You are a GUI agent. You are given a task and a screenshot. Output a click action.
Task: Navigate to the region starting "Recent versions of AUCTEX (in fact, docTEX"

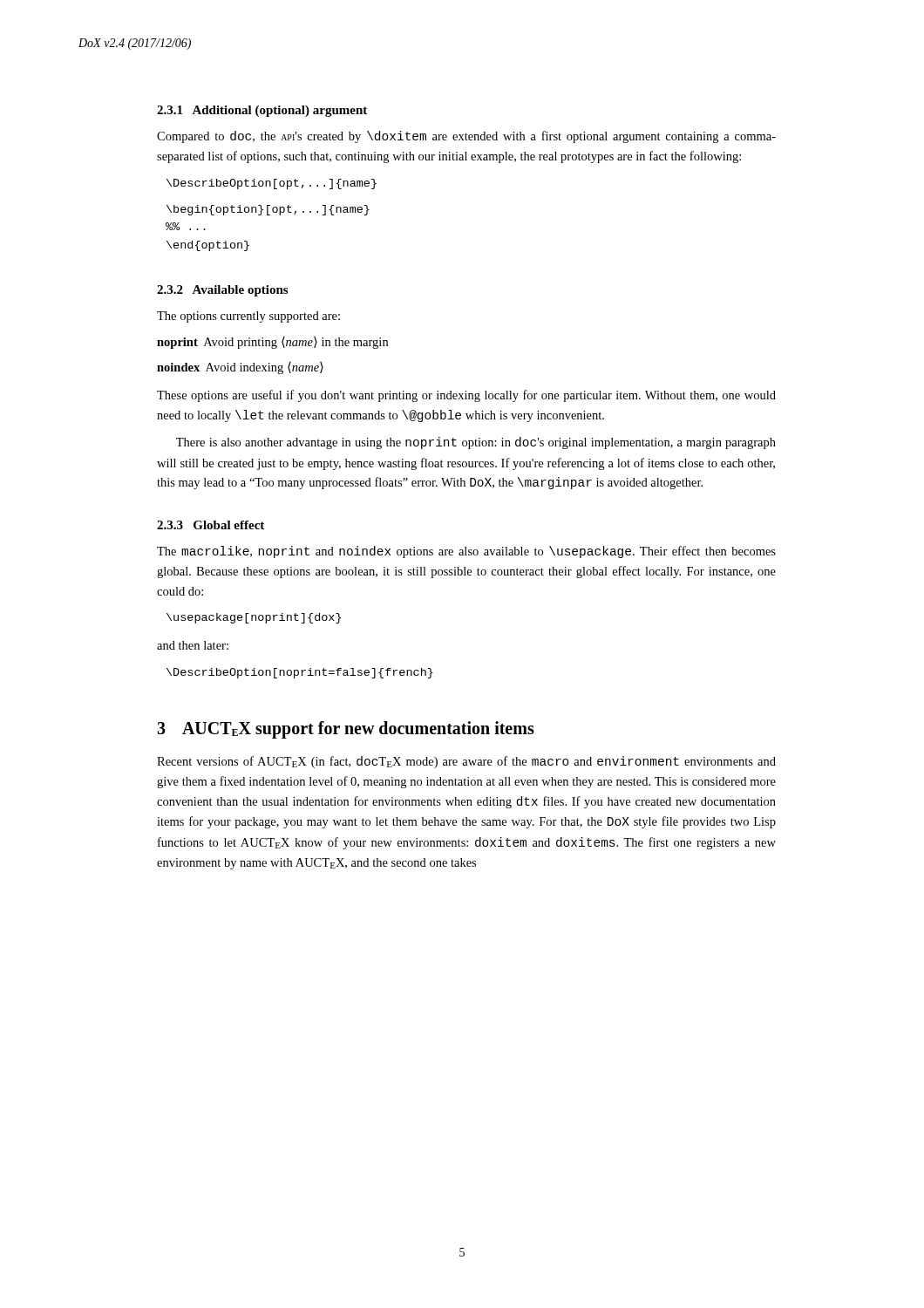(466, 812)
